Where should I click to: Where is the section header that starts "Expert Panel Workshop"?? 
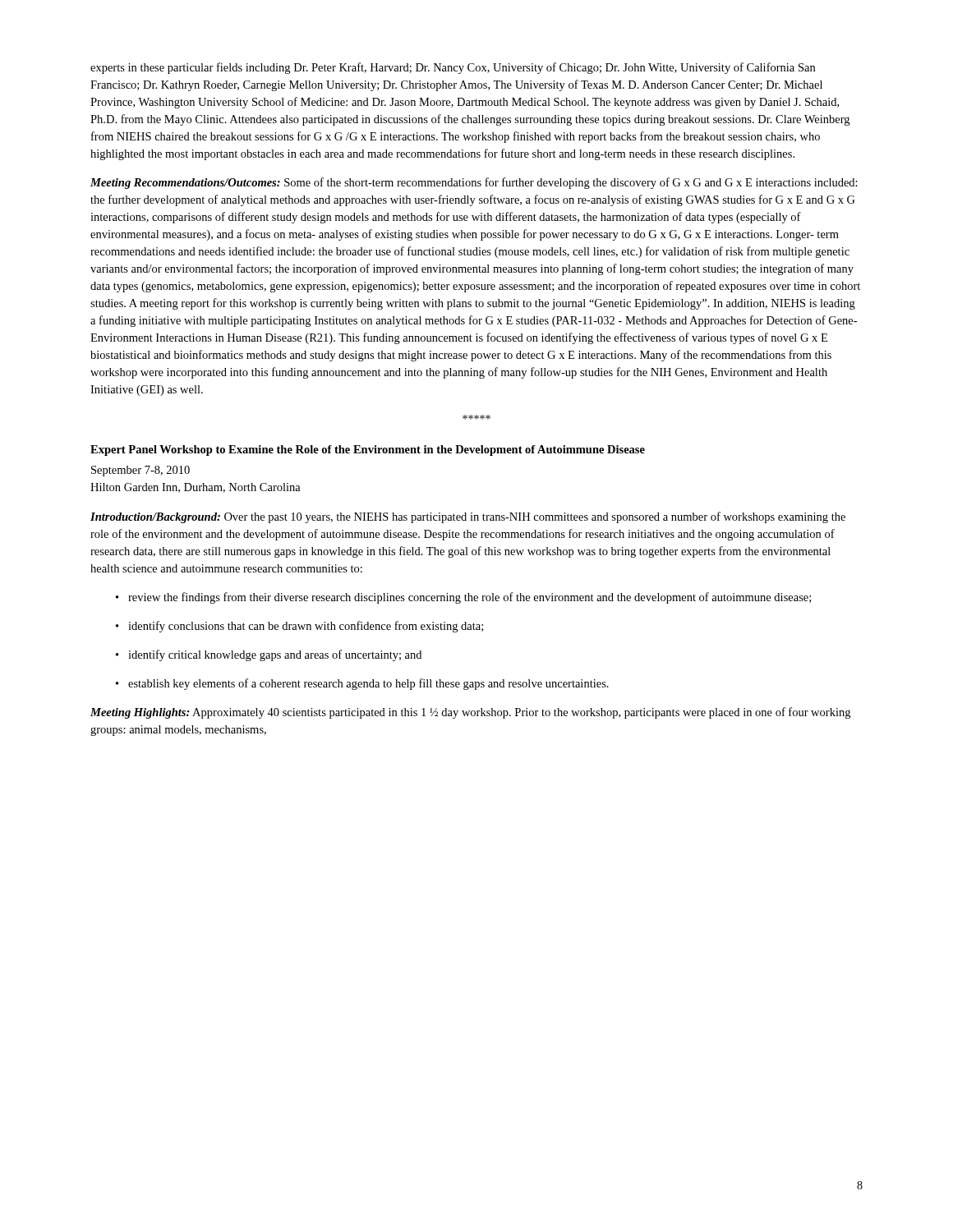pos(476,450)
